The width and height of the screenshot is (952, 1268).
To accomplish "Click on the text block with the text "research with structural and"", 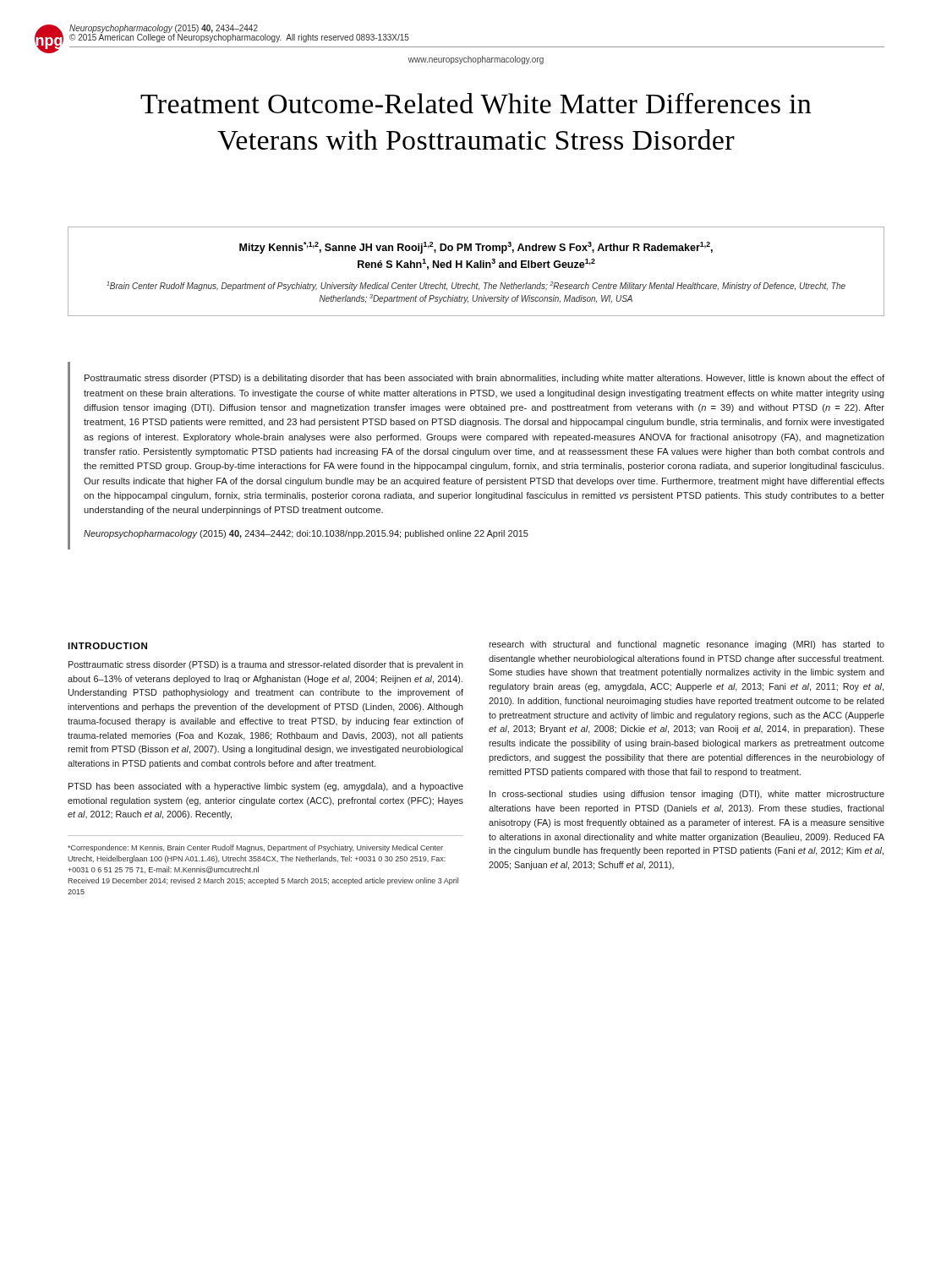I will coord(687,755).
